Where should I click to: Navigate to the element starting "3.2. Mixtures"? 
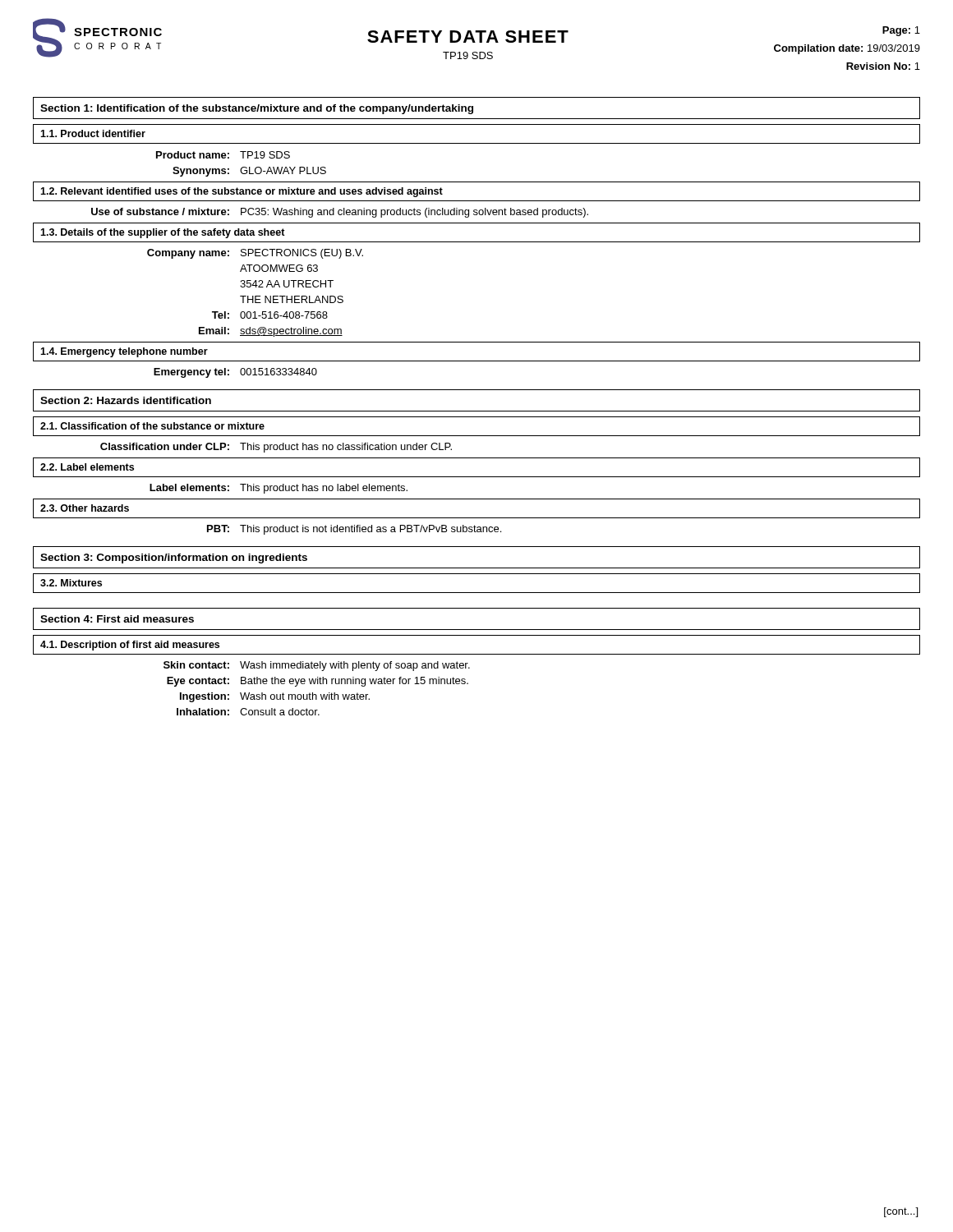(71, 583)
